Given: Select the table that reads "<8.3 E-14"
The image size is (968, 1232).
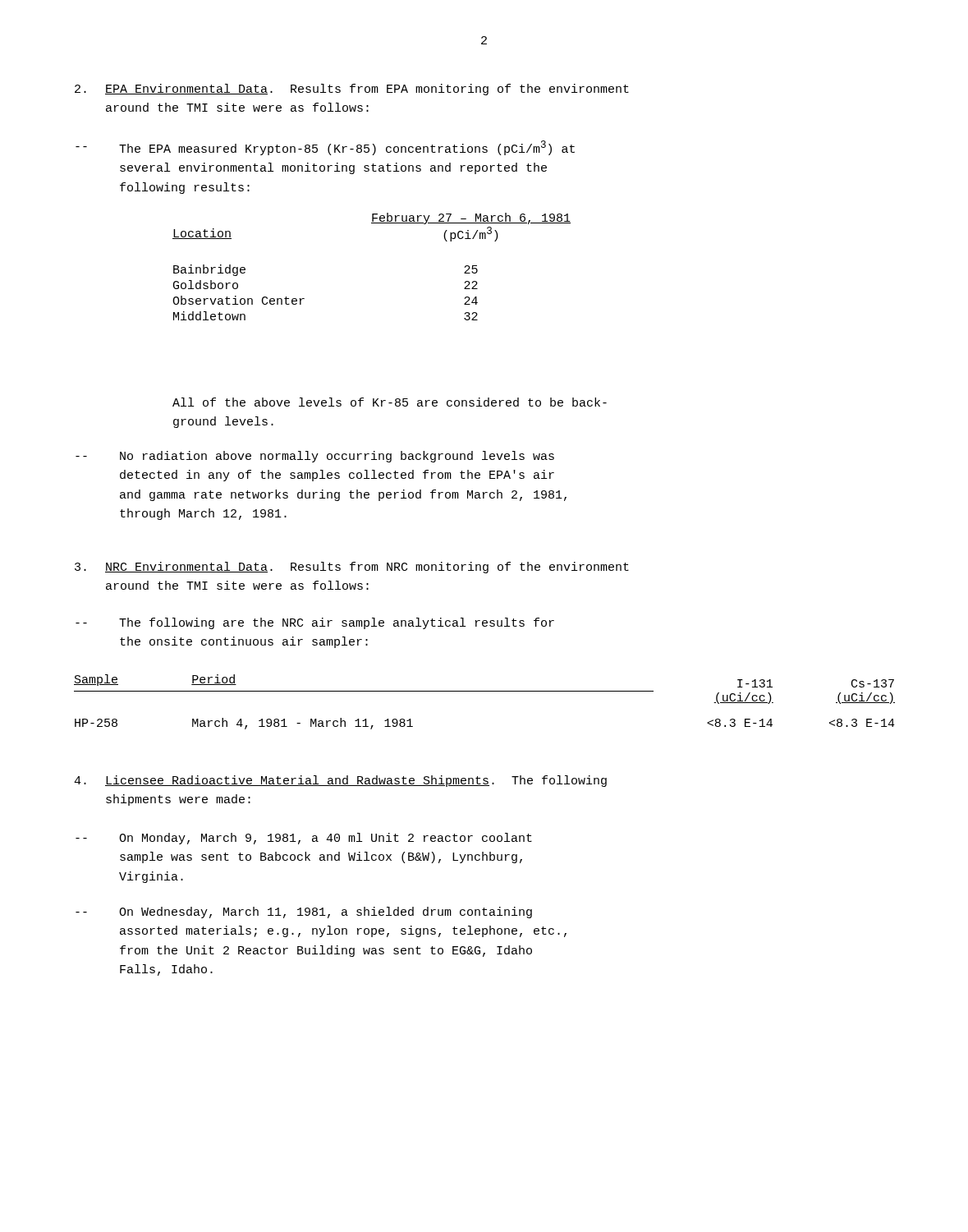Looking at the screenshot, I should pos(484,702).
